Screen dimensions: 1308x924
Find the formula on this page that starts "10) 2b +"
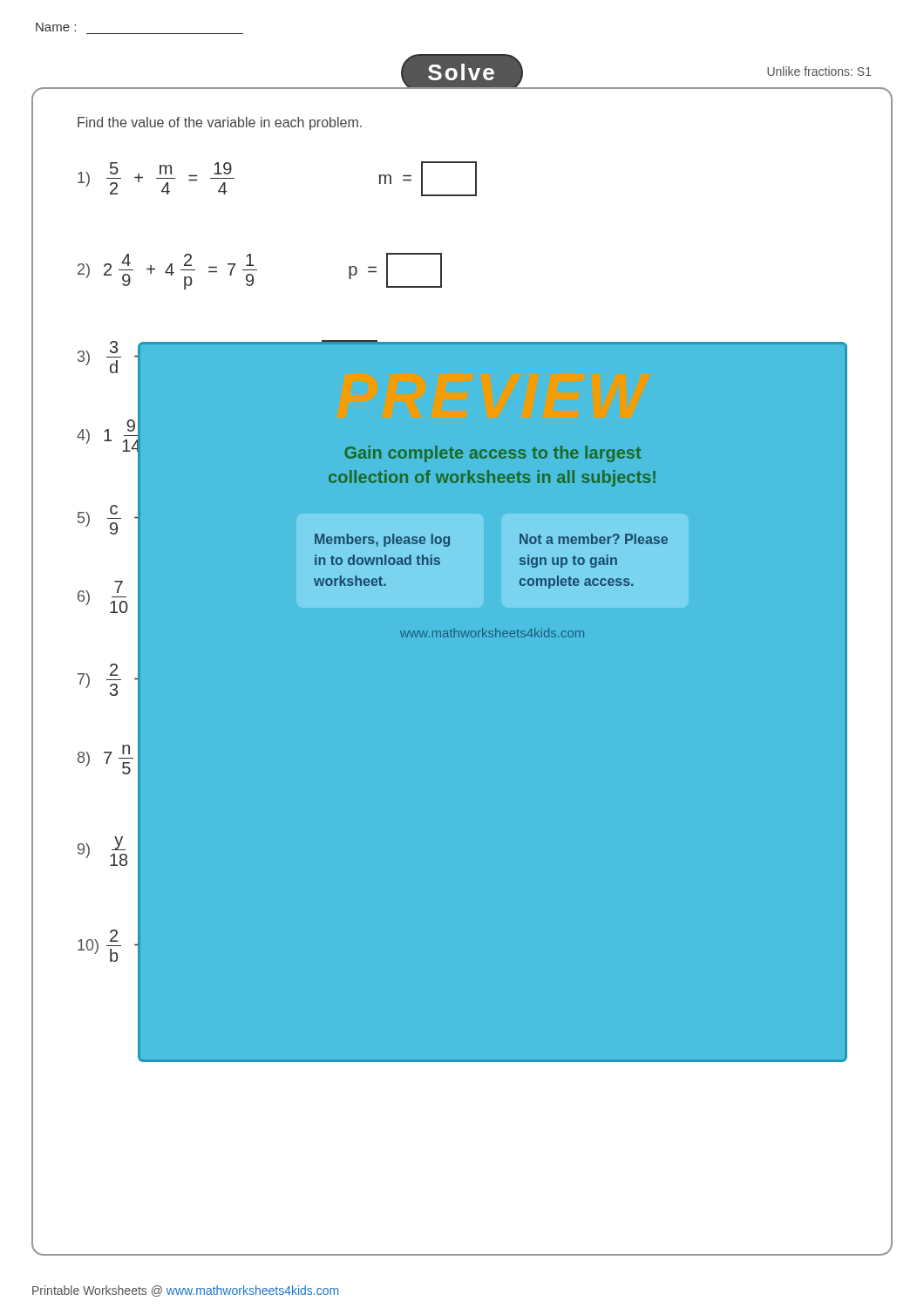click(x=107, y=946)
